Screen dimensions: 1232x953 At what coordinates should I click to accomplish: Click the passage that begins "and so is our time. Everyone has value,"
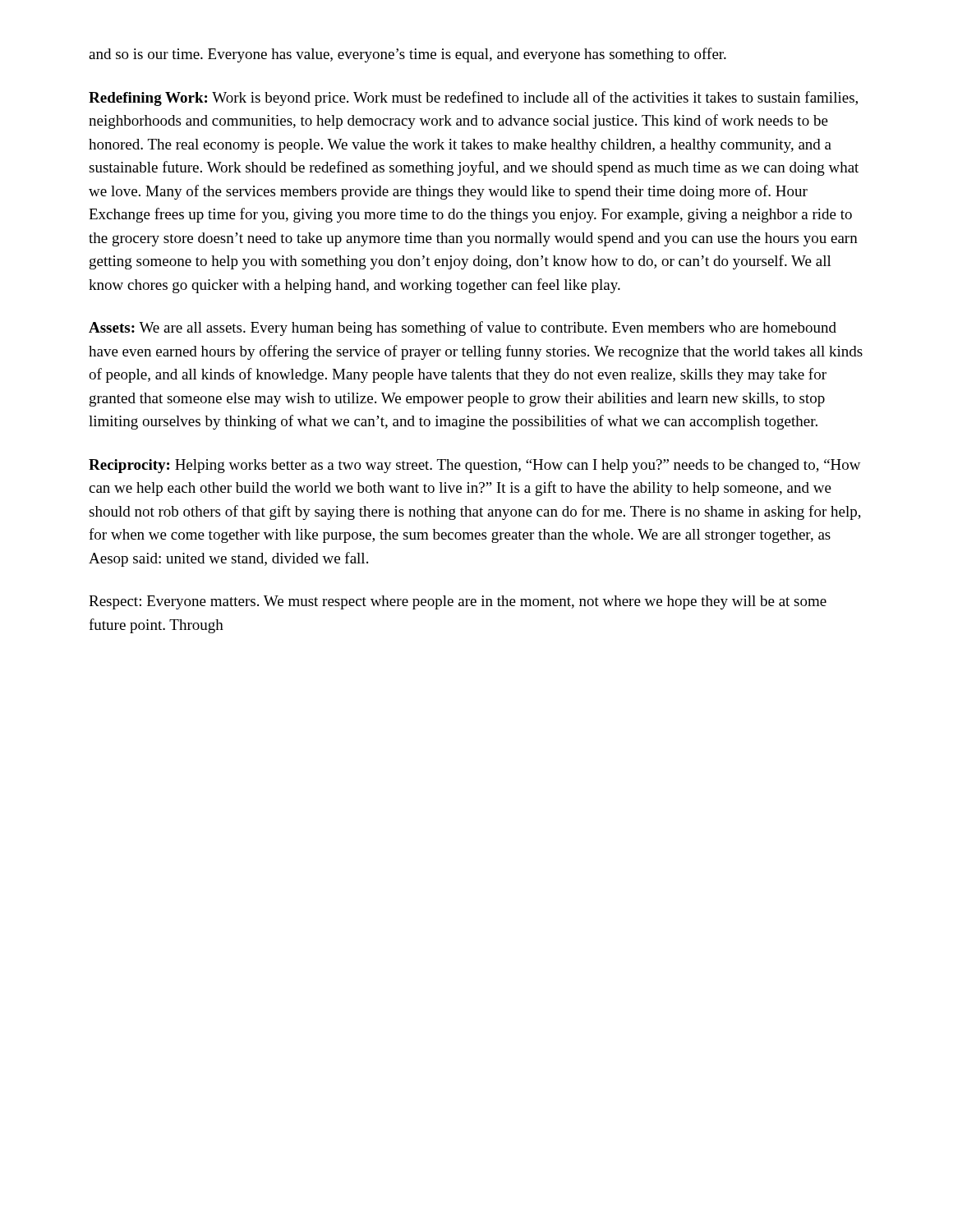408,54
